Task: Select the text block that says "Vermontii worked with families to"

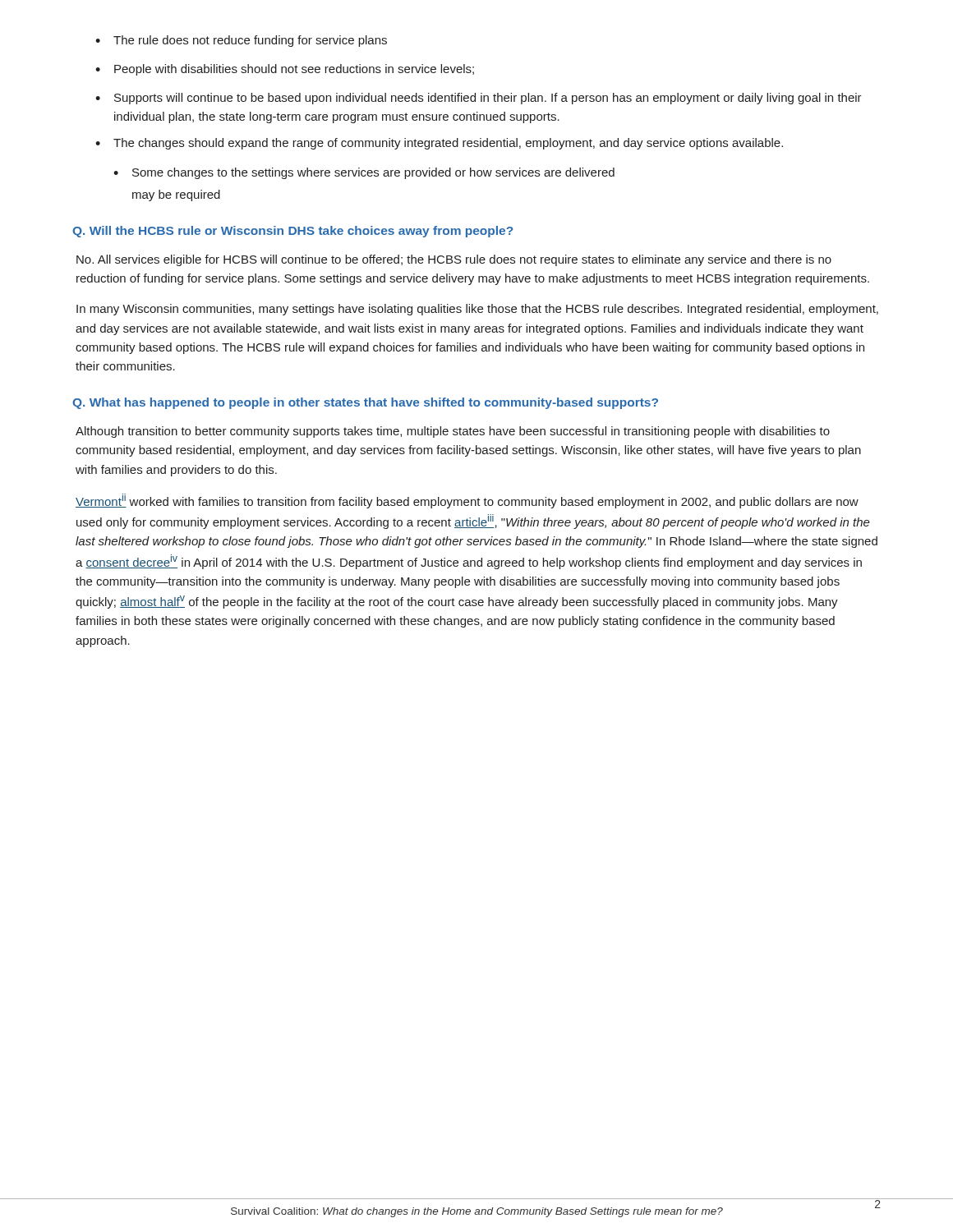Action: click(477, 569)
